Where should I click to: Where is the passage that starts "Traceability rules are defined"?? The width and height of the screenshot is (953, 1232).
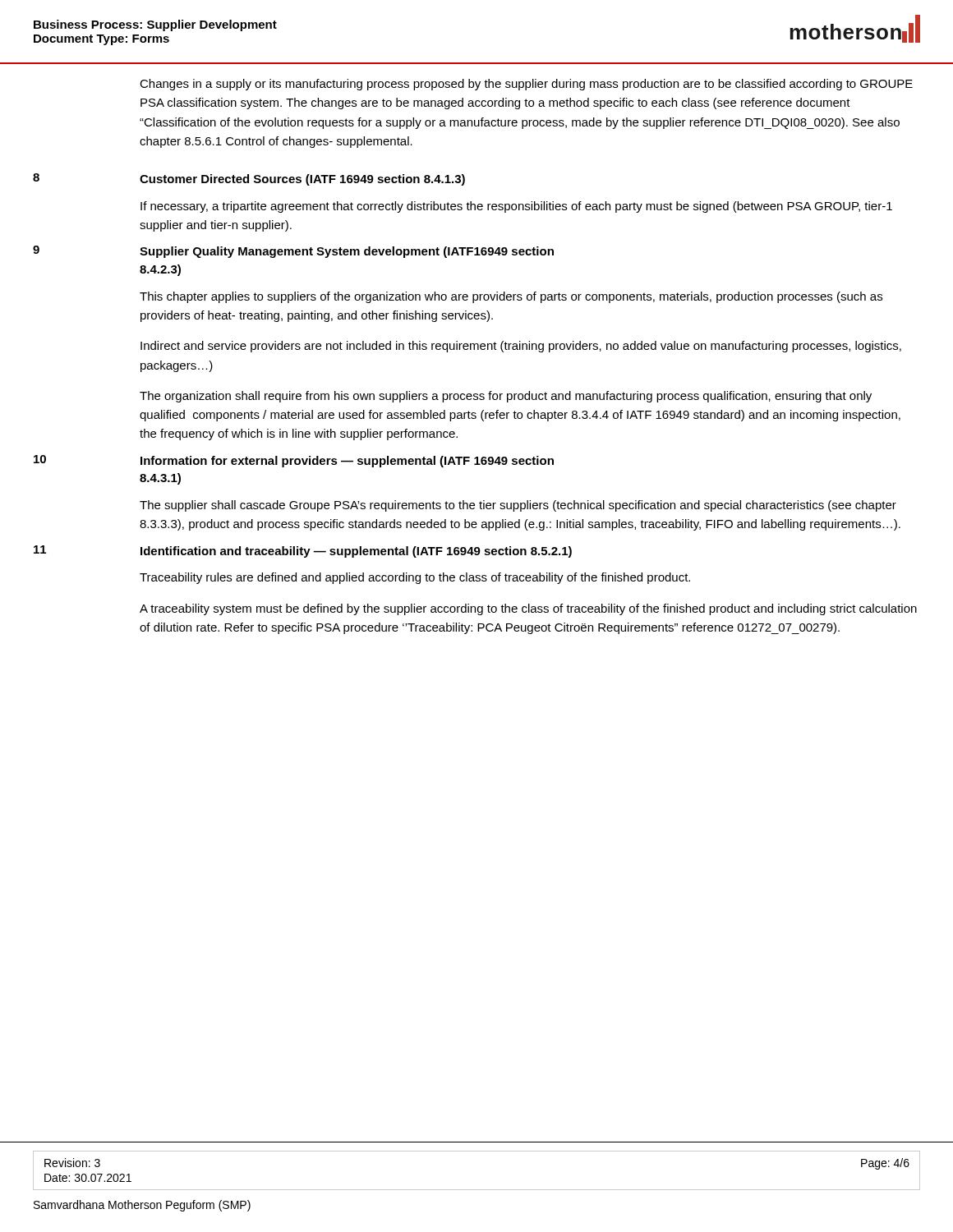tap(416, 577)
